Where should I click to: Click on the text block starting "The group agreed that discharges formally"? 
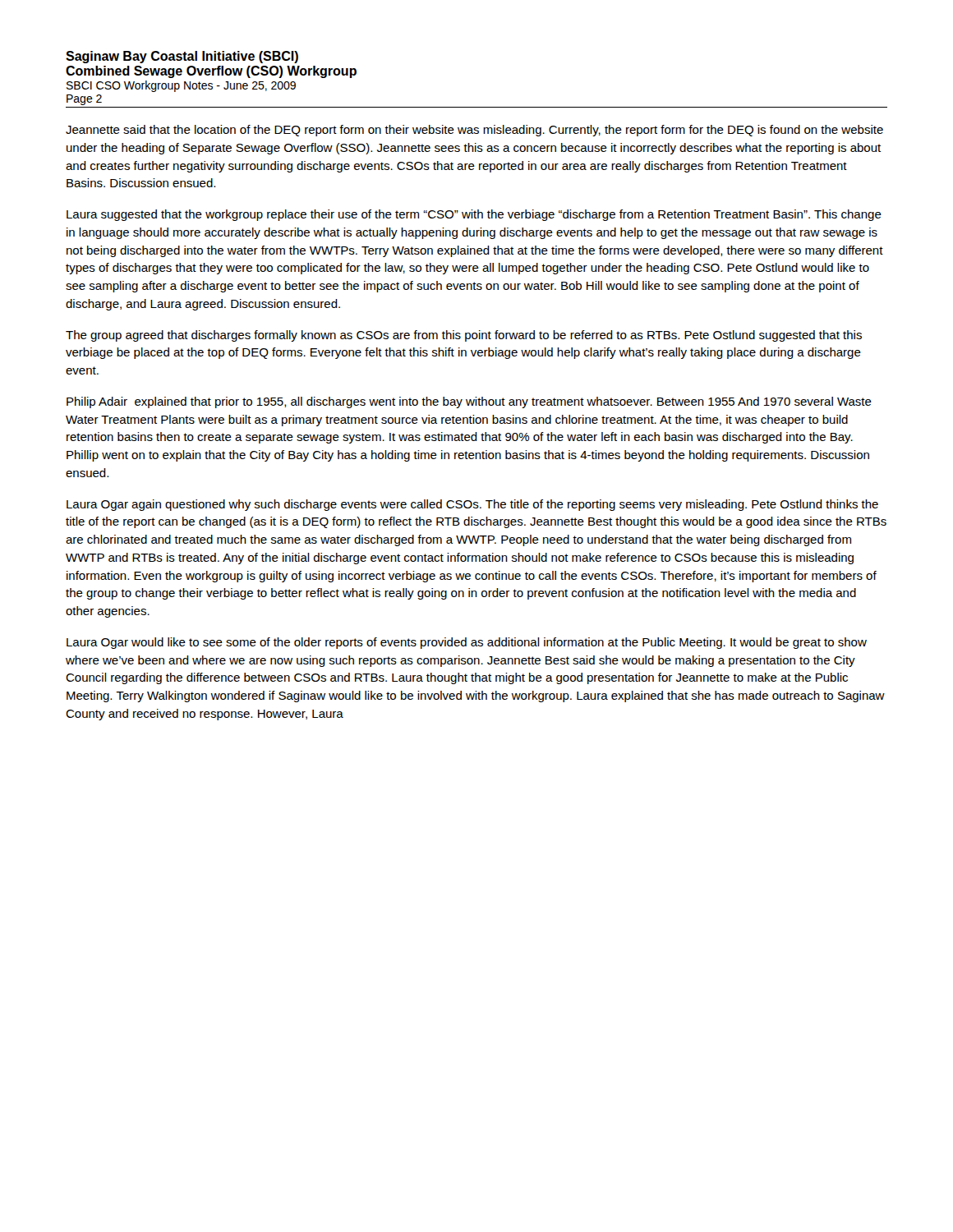(x=464, y=352)
